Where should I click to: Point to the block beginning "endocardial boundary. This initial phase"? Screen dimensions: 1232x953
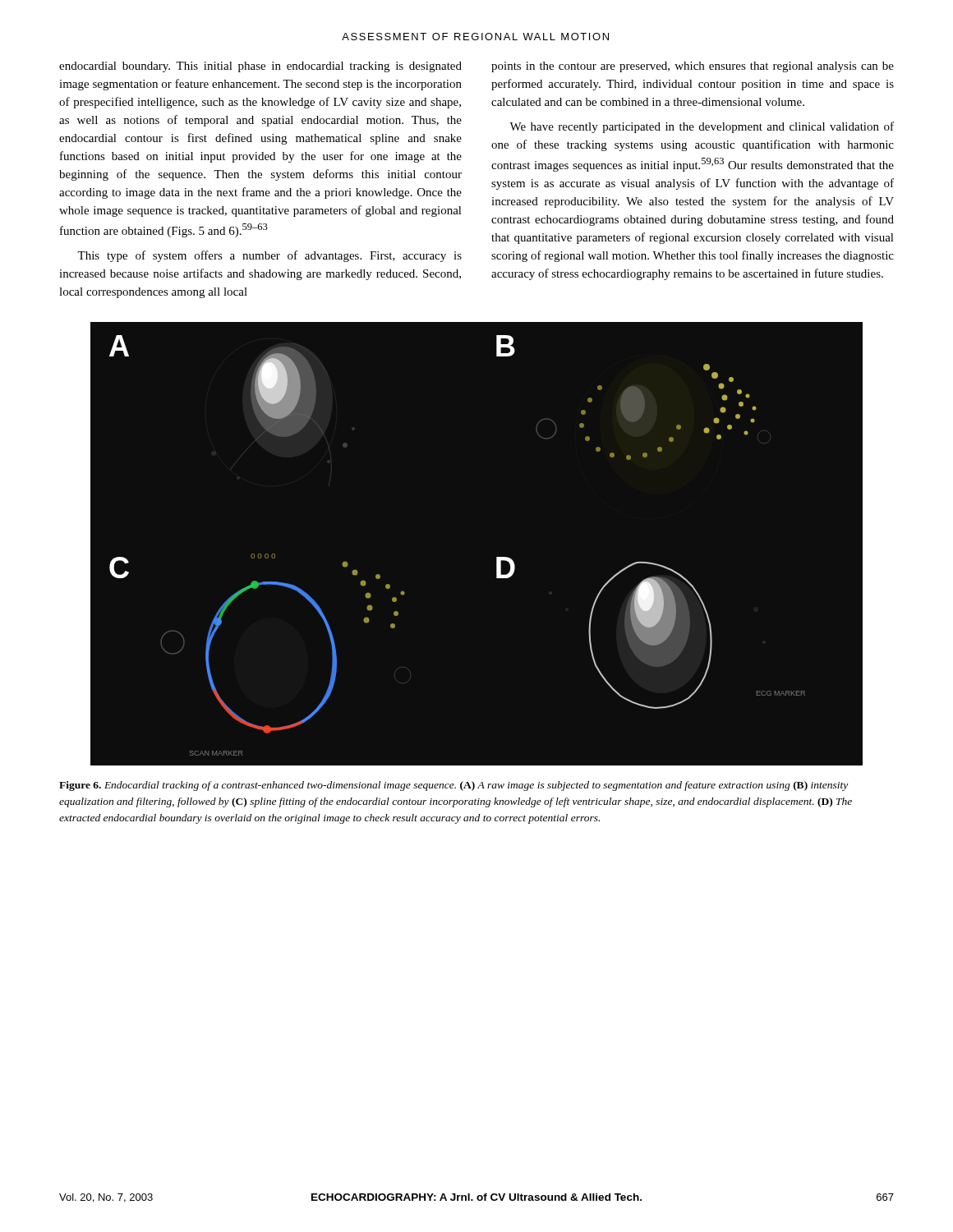coord(260,179)
